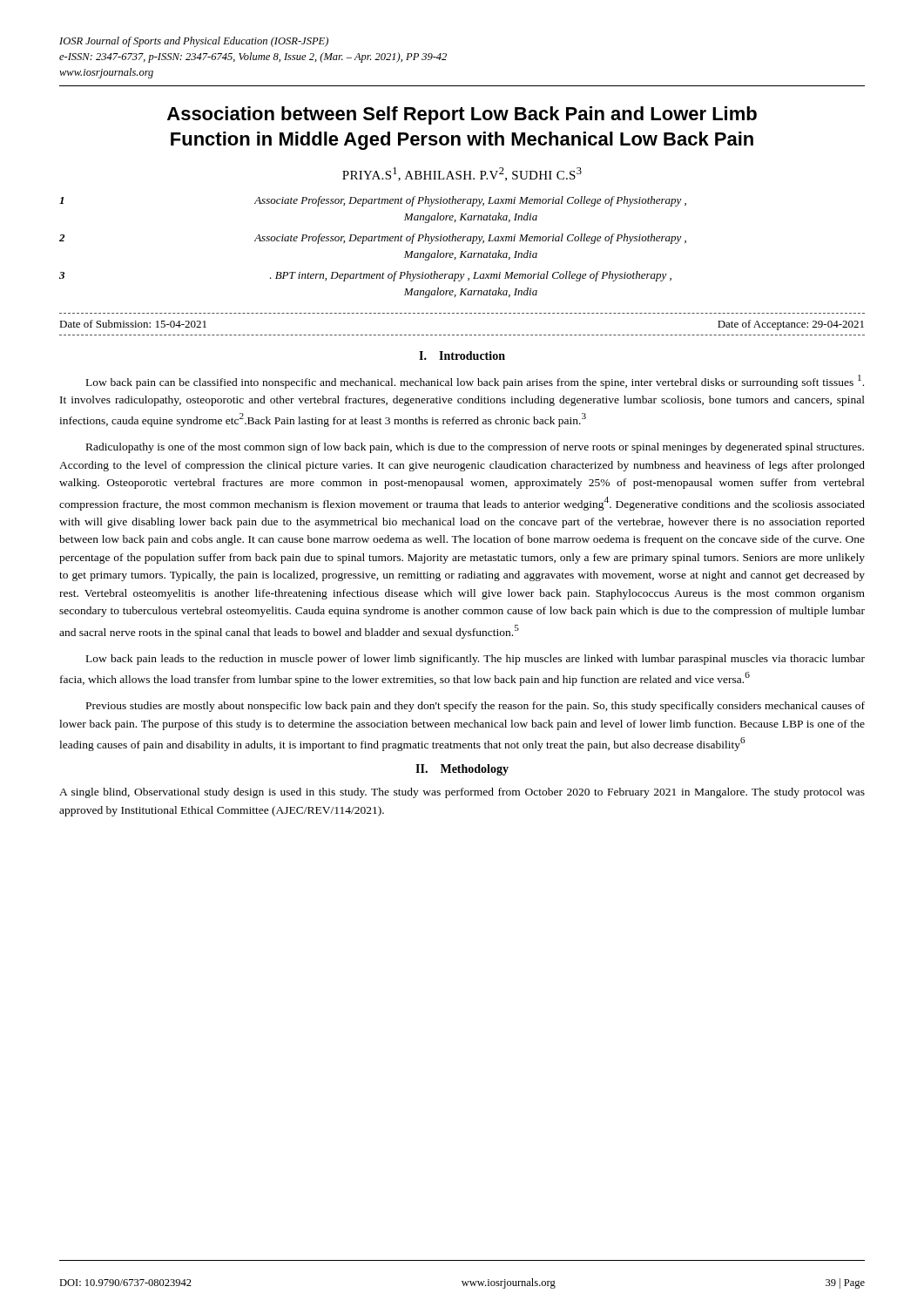Locate the text block that says "Low back pain can be classified"
Viewport: 924px width, 1307px height.
pos(462,399)
